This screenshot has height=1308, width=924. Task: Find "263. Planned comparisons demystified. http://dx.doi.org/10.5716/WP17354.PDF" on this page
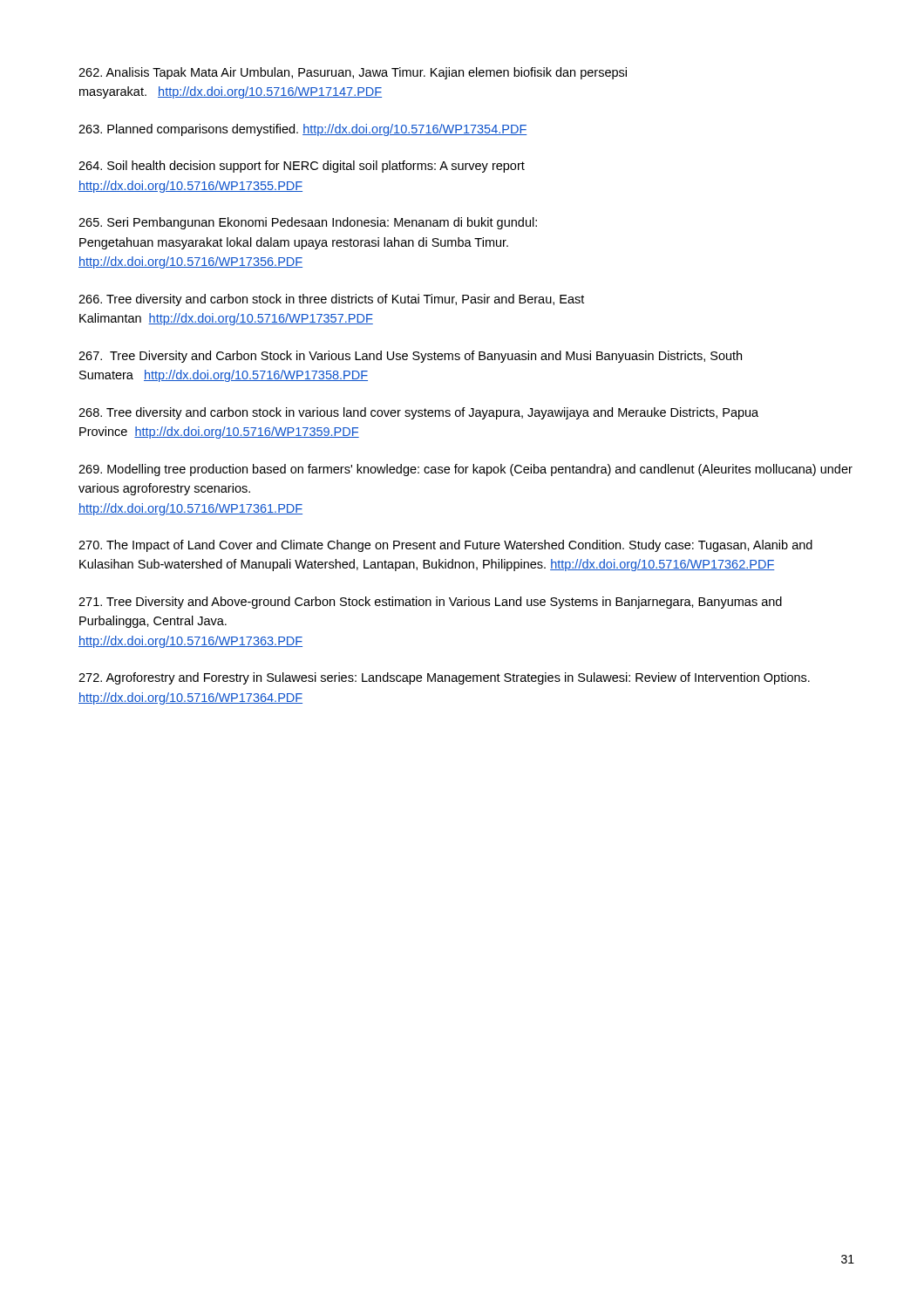click(303, 129)
